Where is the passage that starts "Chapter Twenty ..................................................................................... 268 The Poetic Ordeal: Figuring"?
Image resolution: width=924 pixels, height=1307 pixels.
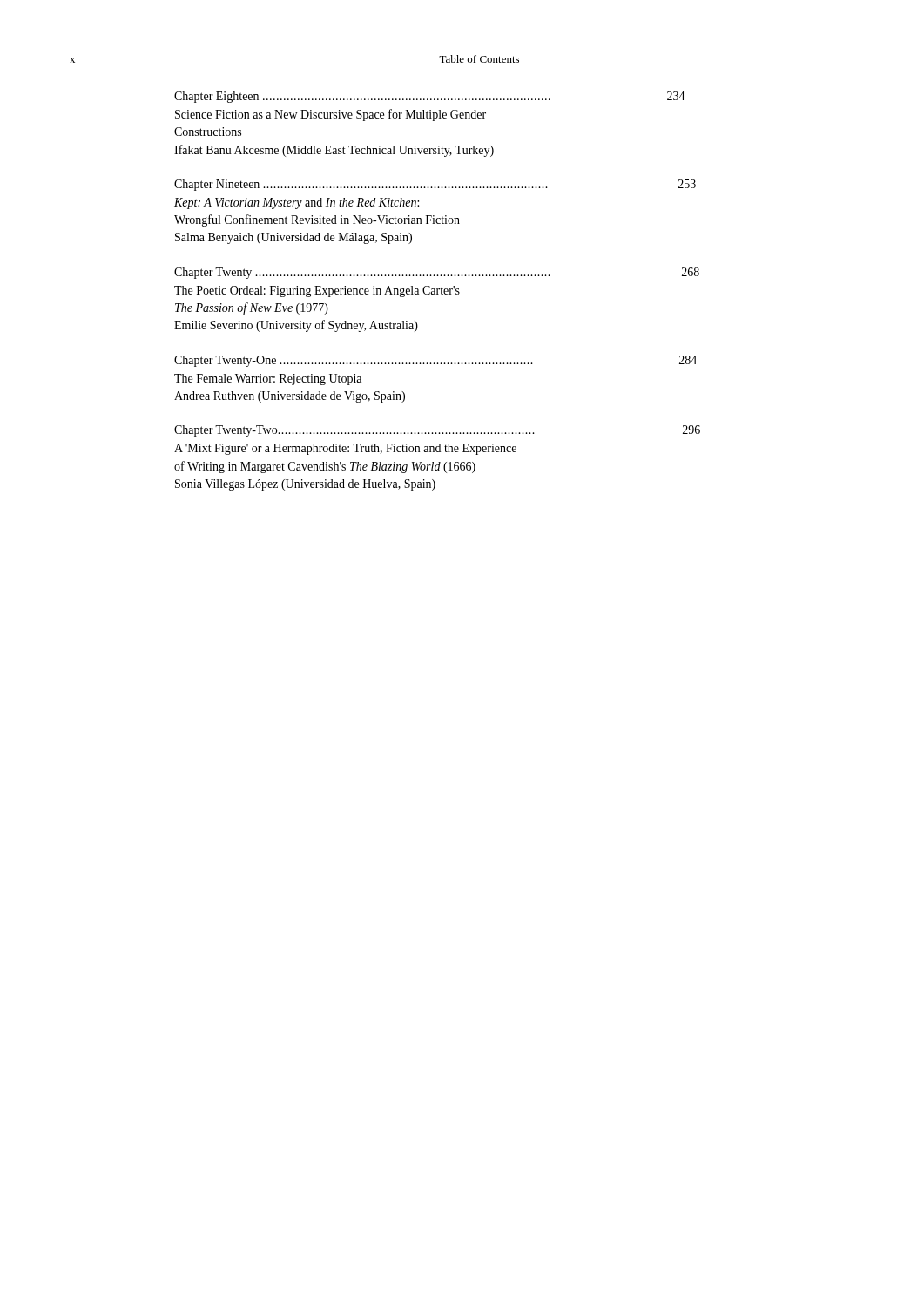point(437,273)
